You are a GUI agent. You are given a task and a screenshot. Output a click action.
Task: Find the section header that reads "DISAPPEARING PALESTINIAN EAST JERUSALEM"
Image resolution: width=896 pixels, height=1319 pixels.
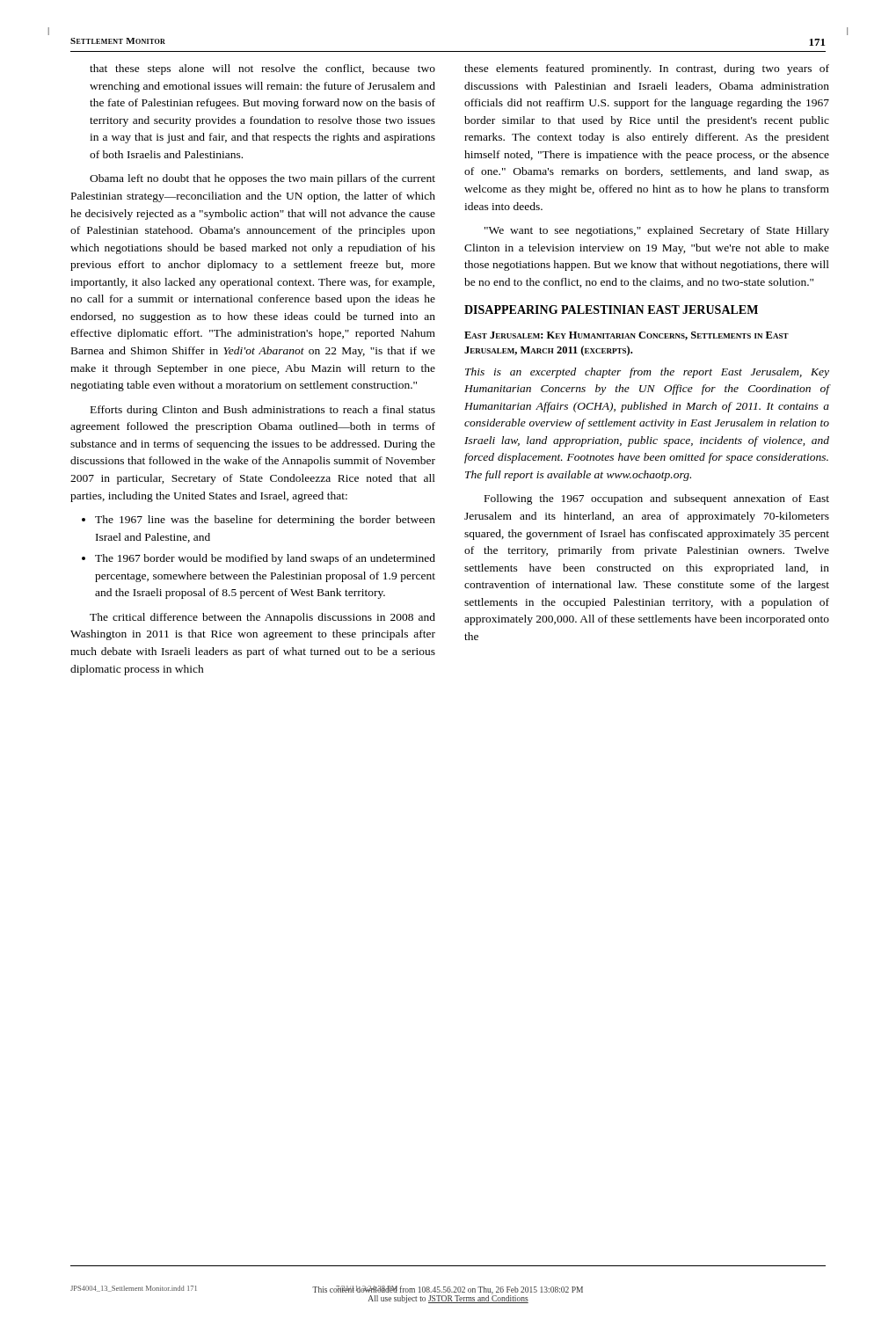(x=611, y=310)
